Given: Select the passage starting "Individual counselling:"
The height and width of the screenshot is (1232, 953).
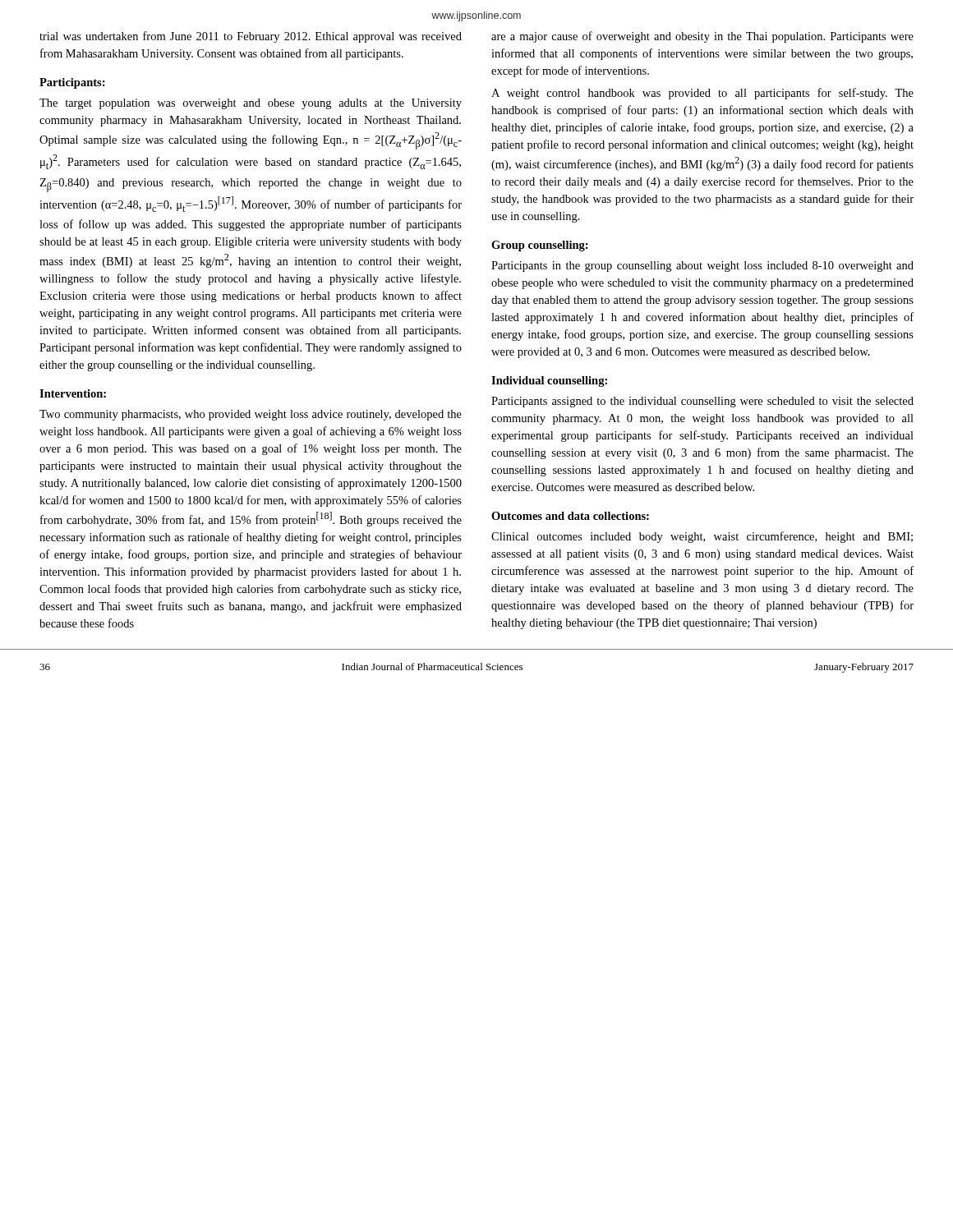Looking at the screenshot, I should (550, 381).
